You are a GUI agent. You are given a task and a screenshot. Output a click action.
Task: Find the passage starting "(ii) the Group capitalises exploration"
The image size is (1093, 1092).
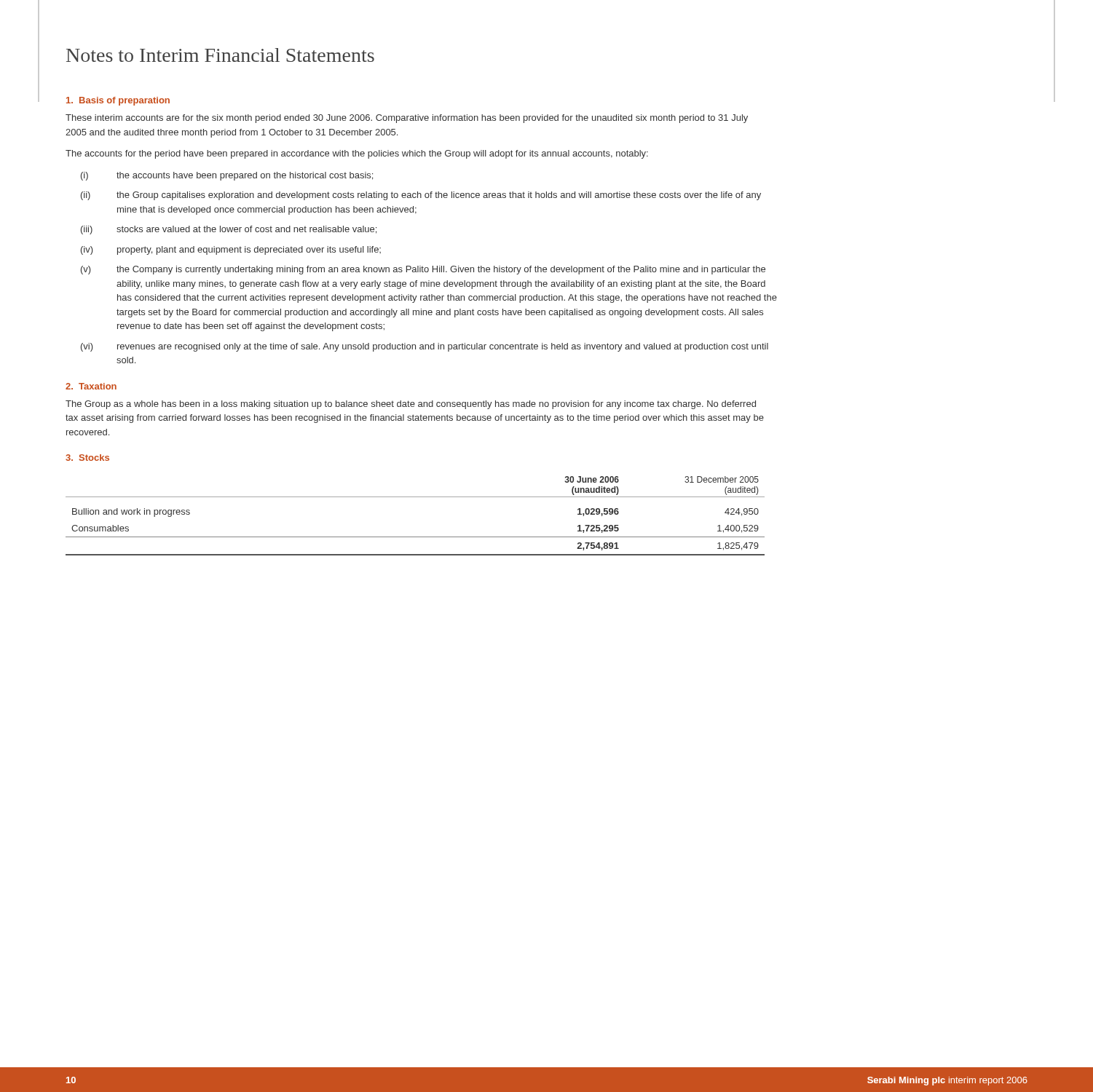pyautogui.click(x=430, y=202)
